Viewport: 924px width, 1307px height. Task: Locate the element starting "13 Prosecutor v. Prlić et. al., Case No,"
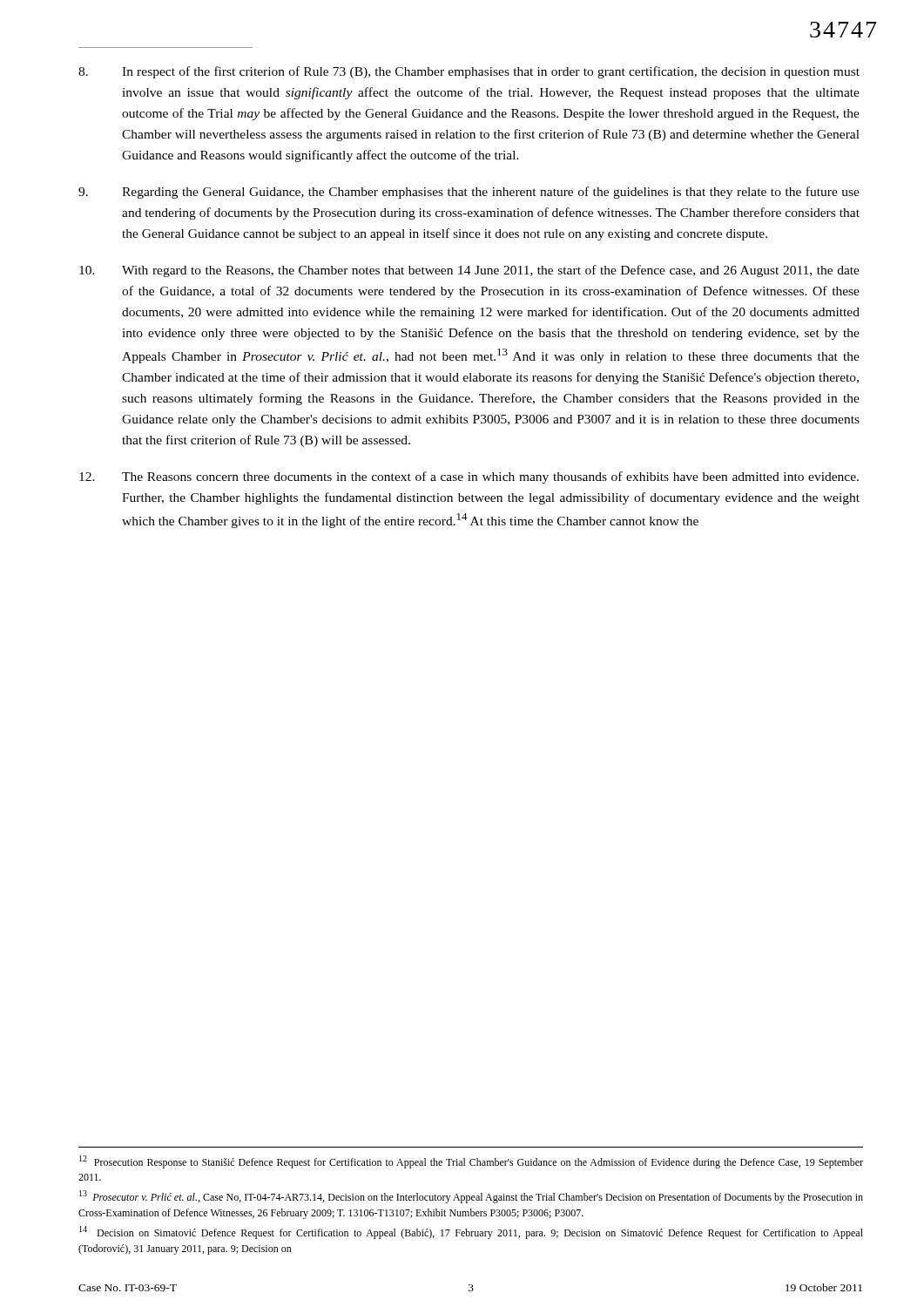(x=471, y=1204)
